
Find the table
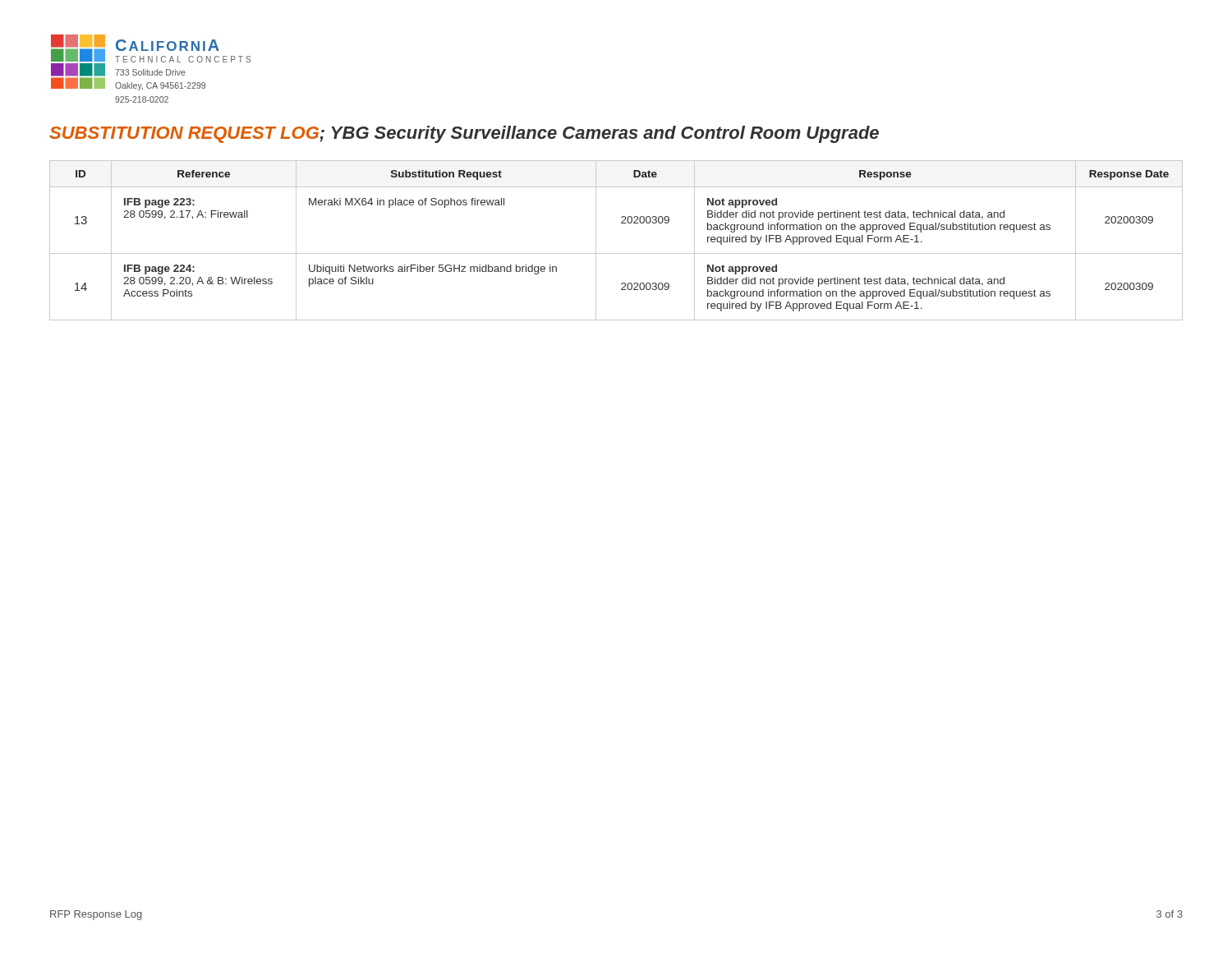click(x=616, y=240)
